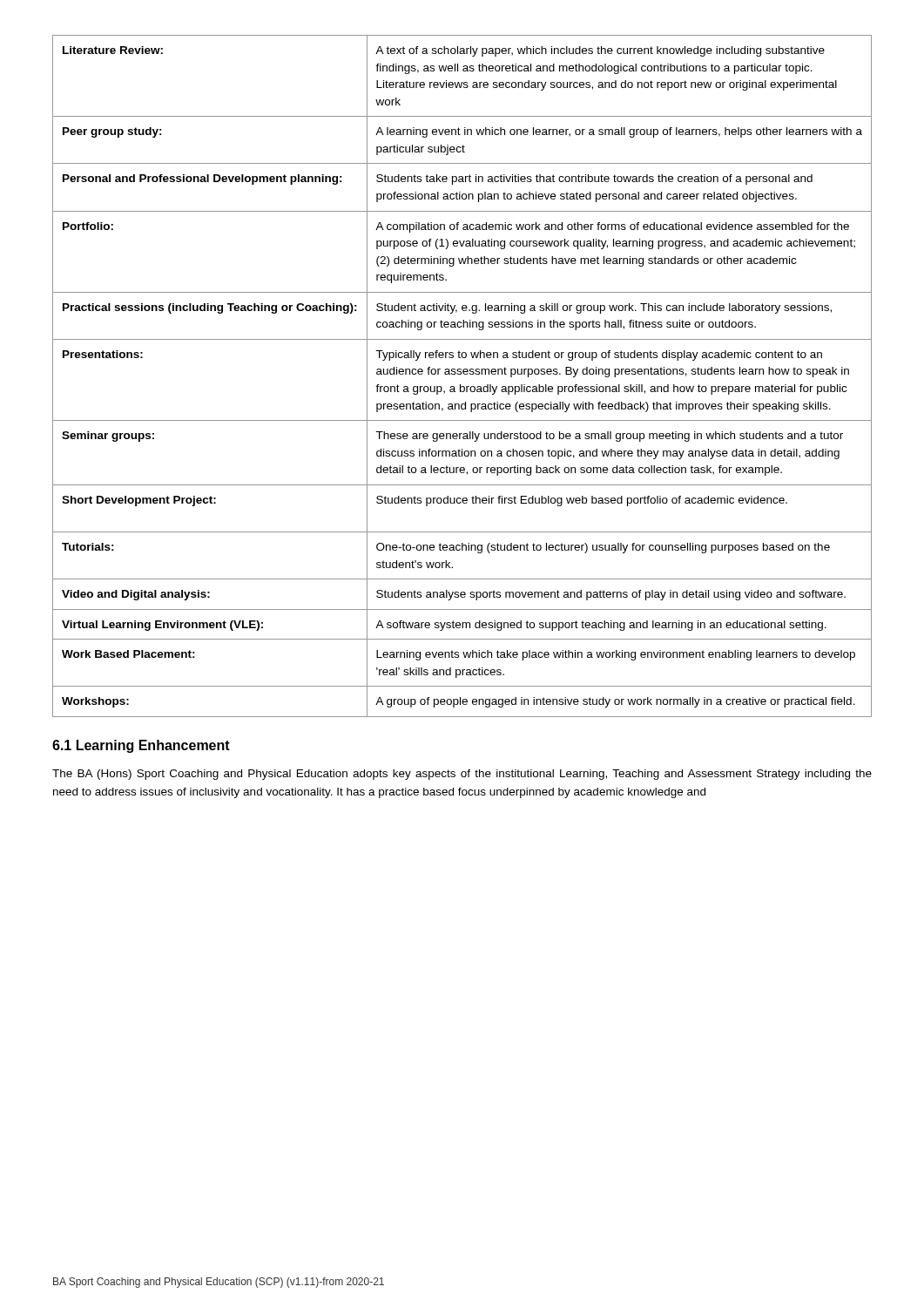
Task: Select the section header that reads "6.1 Learning Enhancement"
Action: point(141,745)
